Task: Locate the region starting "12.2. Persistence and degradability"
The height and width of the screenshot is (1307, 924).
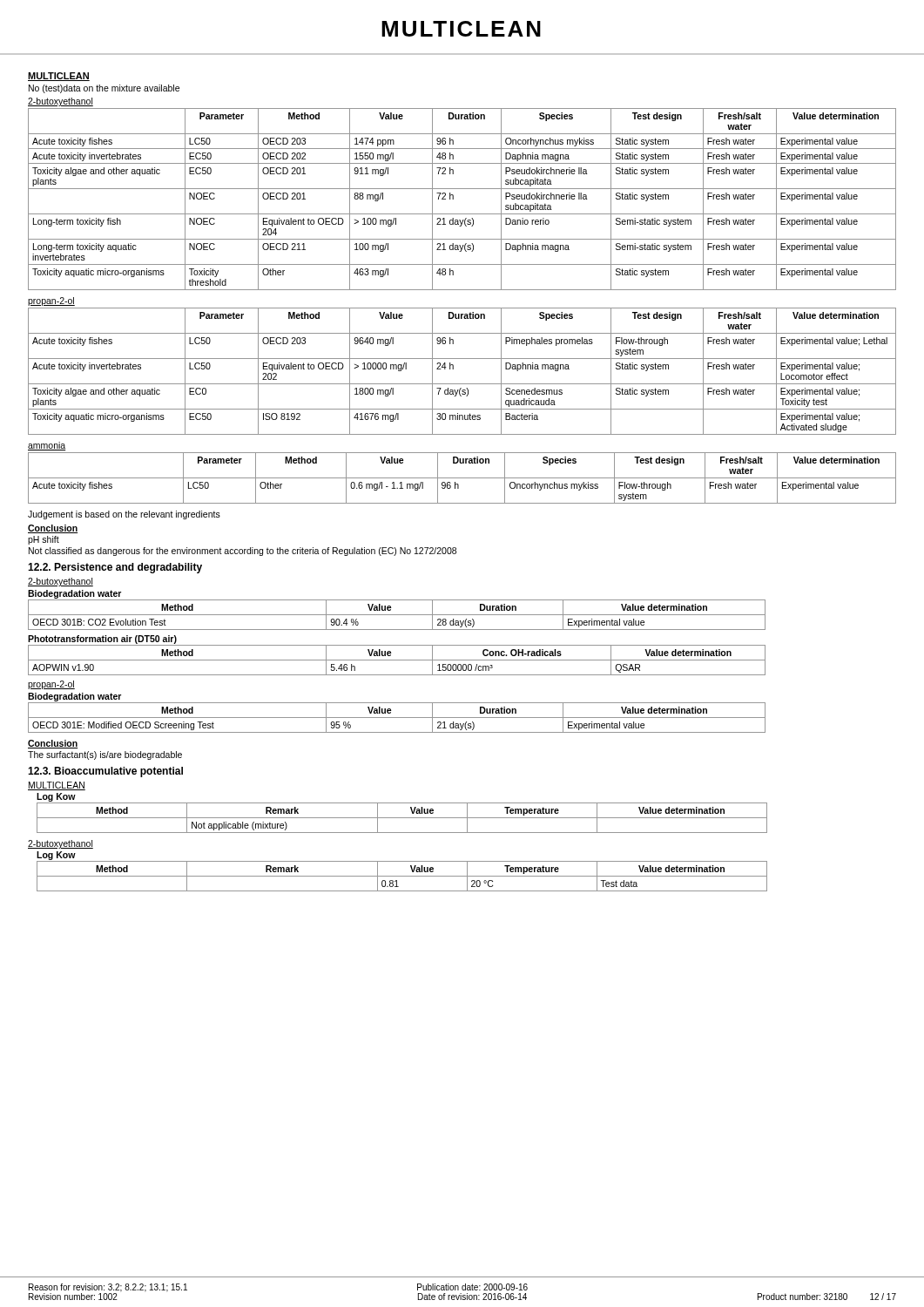Action: [115, 567]
